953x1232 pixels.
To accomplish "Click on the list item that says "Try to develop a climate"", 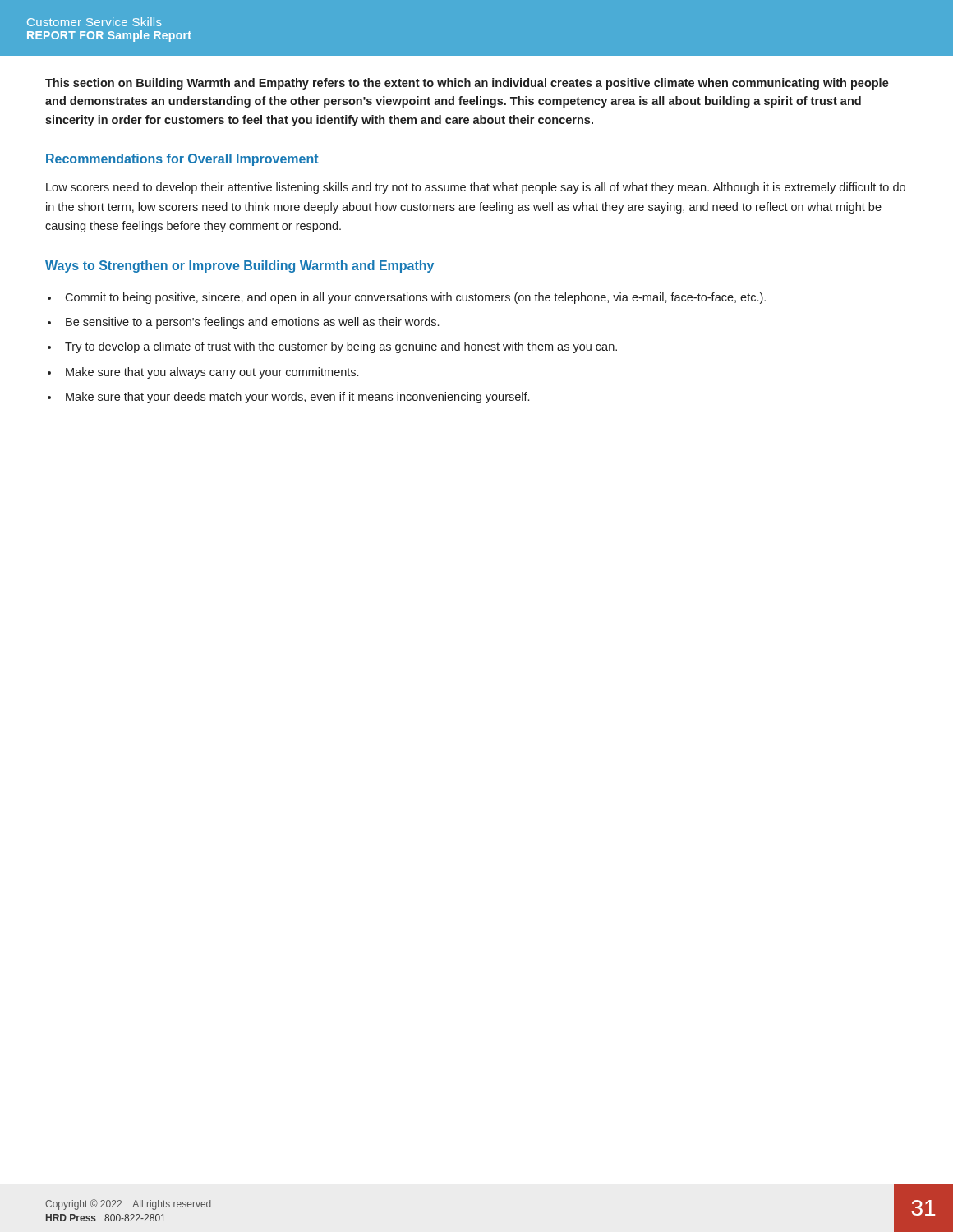I will click(x=341, y=347).
